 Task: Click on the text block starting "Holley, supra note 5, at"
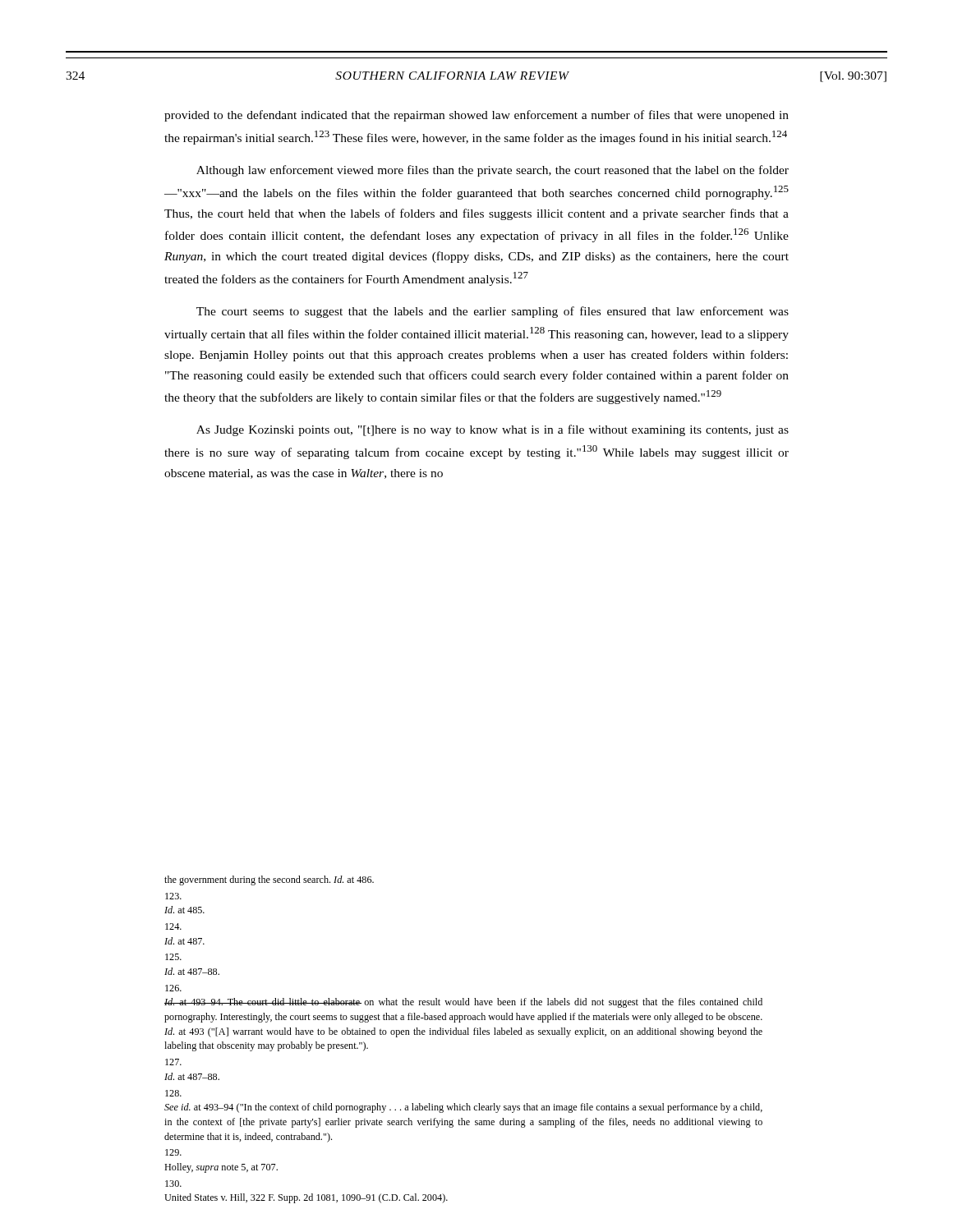point(173,1152)
